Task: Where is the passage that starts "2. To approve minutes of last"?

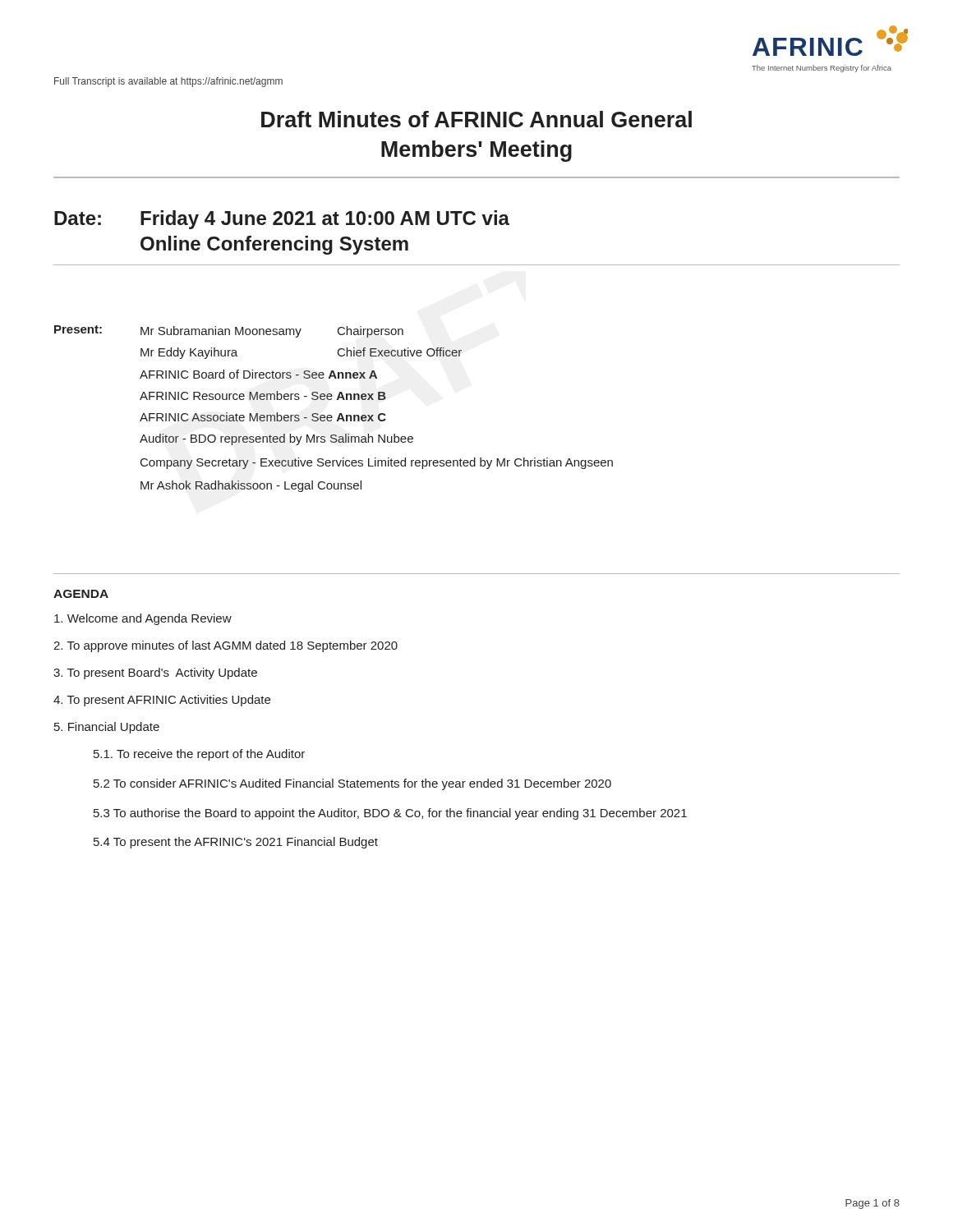Action: tap(226, 645)
